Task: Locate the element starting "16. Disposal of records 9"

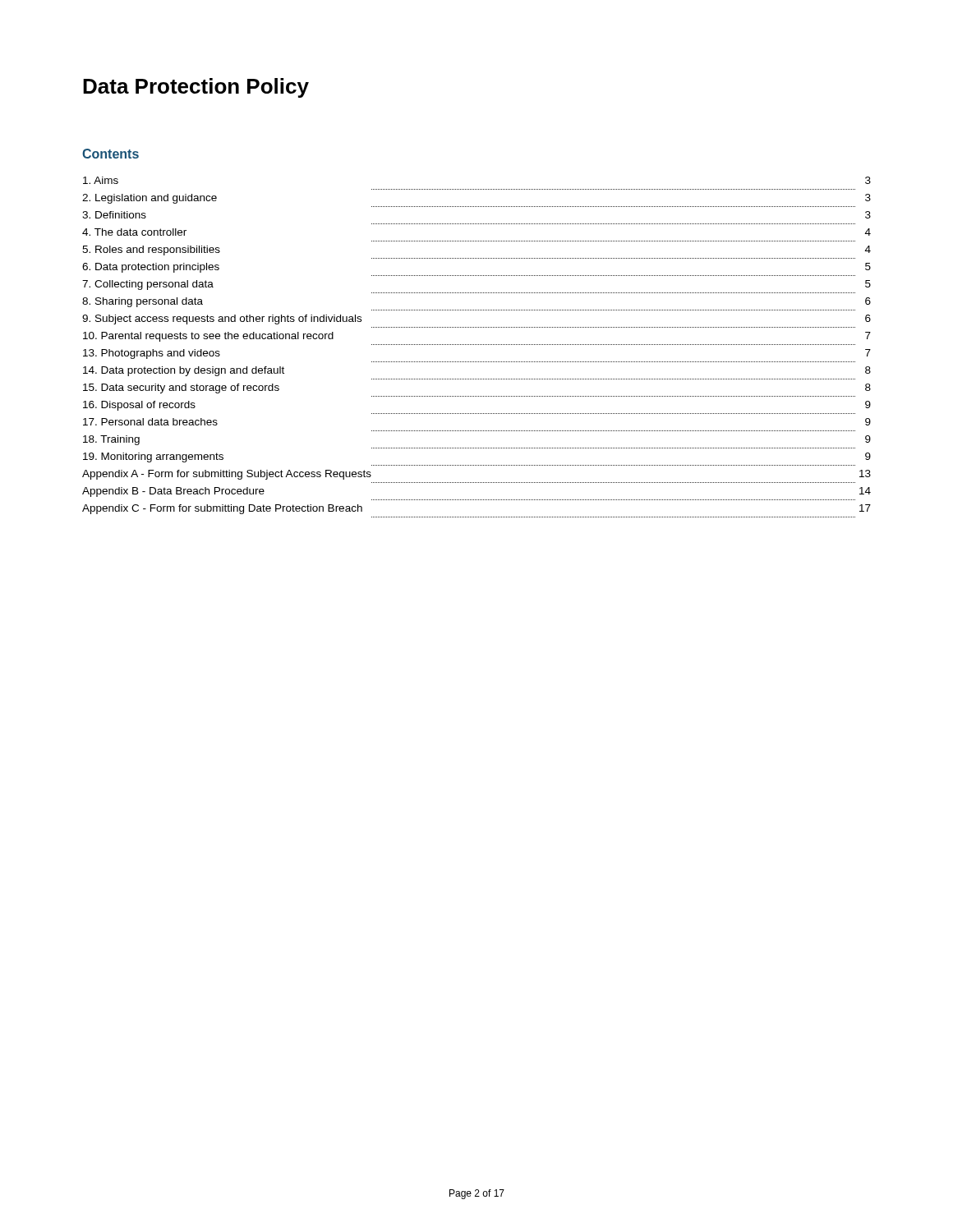Action: pyautogui.click(x=476, y=404)
